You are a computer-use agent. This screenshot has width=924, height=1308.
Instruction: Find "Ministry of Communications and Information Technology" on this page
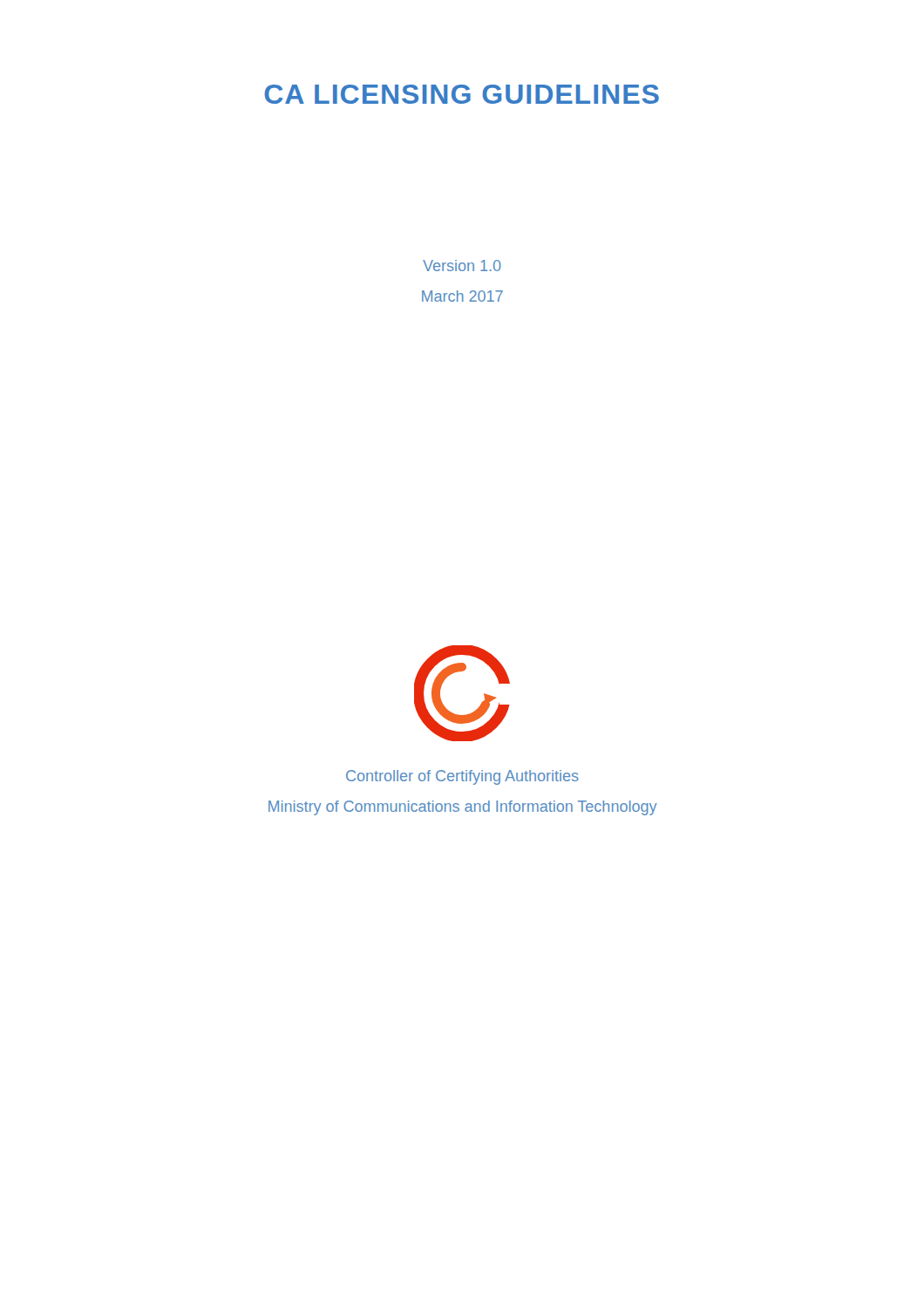click(462, 807)
